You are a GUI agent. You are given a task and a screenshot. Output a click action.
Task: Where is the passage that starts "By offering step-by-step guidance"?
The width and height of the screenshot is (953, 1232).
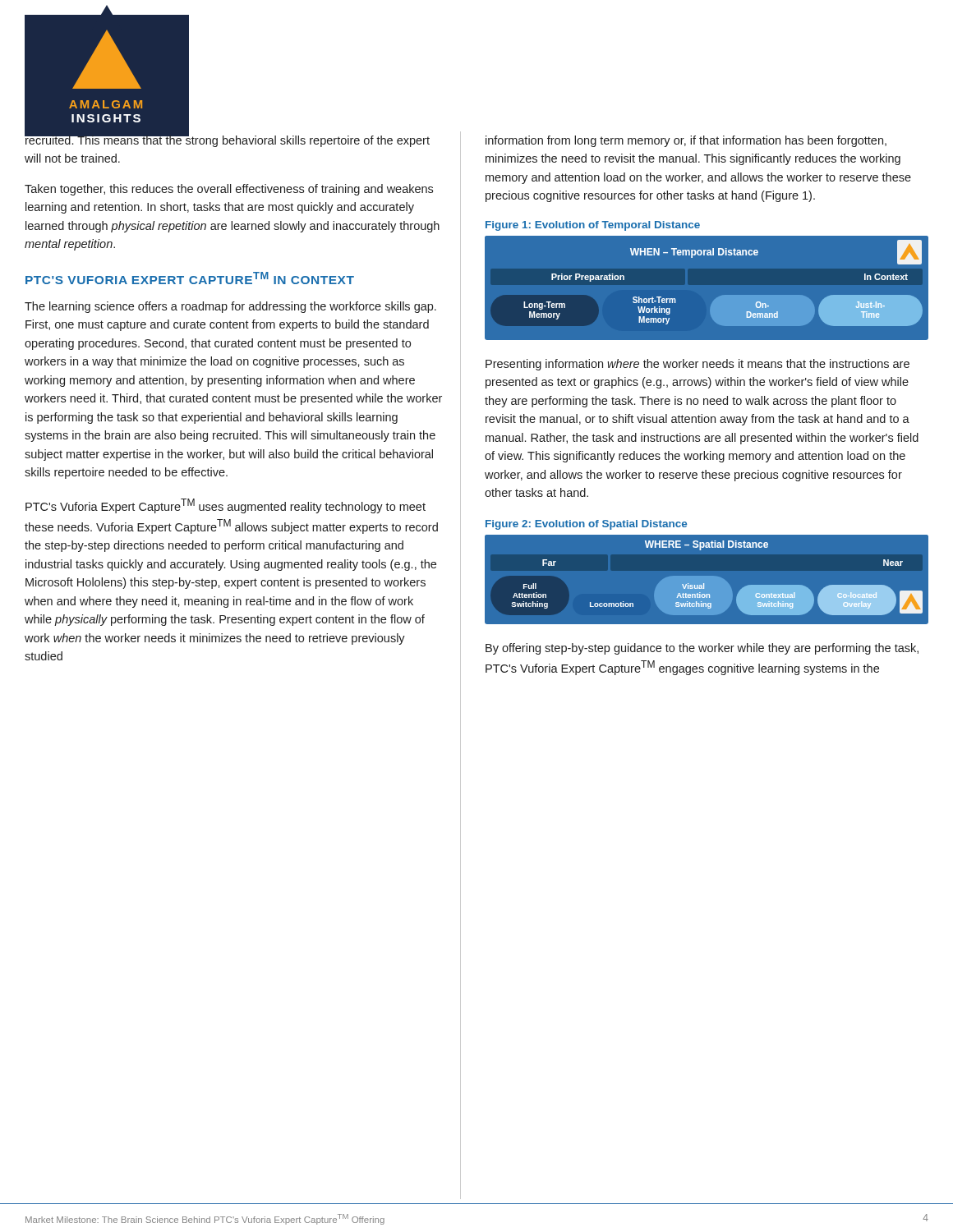coord(702,658)
